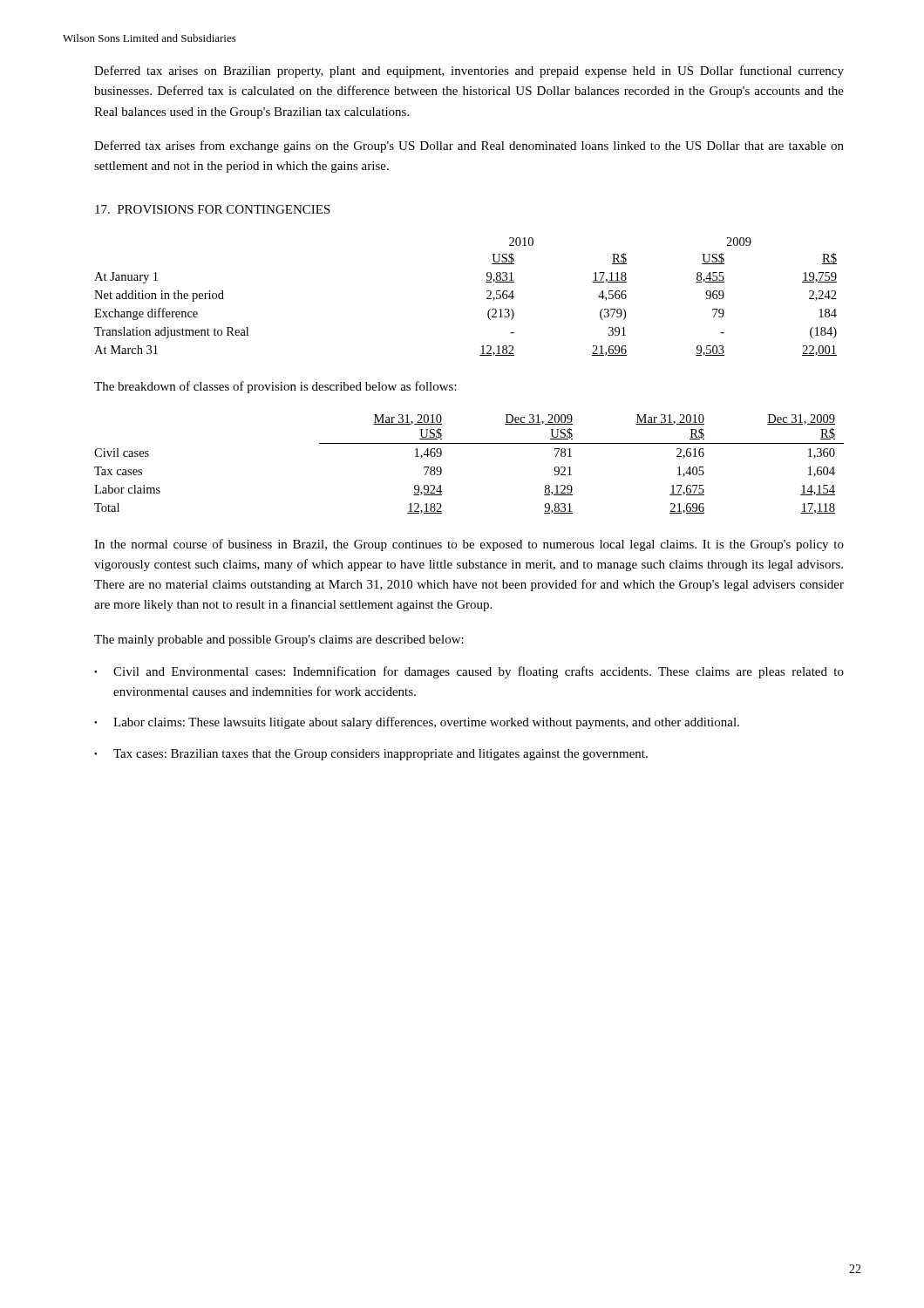Screen dimensions: 1308x924
Task: Find the block on this page that starts "• Civil and Environmental"
Action: click(469, 682)
